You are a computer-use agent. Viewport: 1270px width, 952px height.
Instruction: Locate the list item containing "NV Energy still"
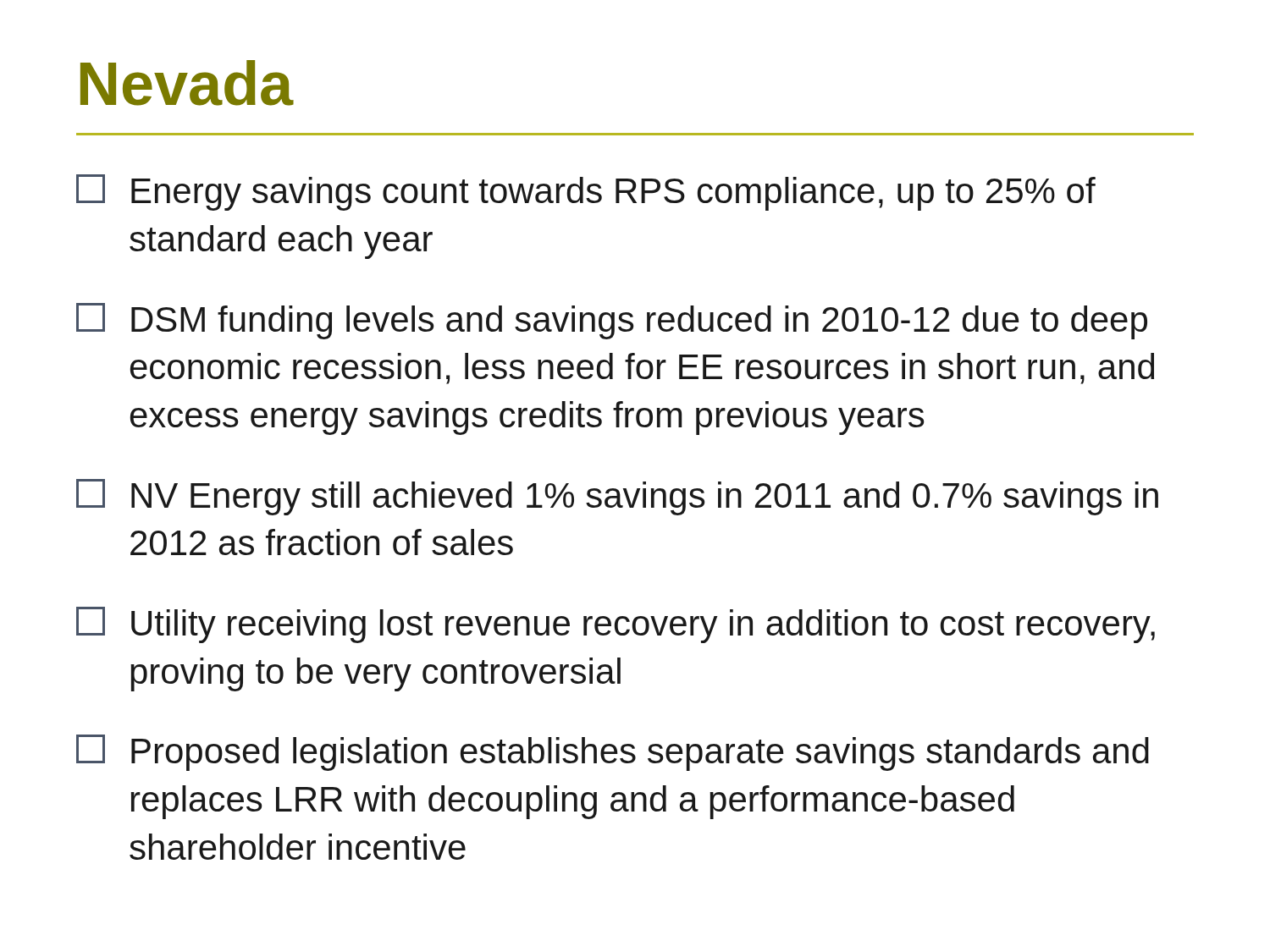coord(635,520)
